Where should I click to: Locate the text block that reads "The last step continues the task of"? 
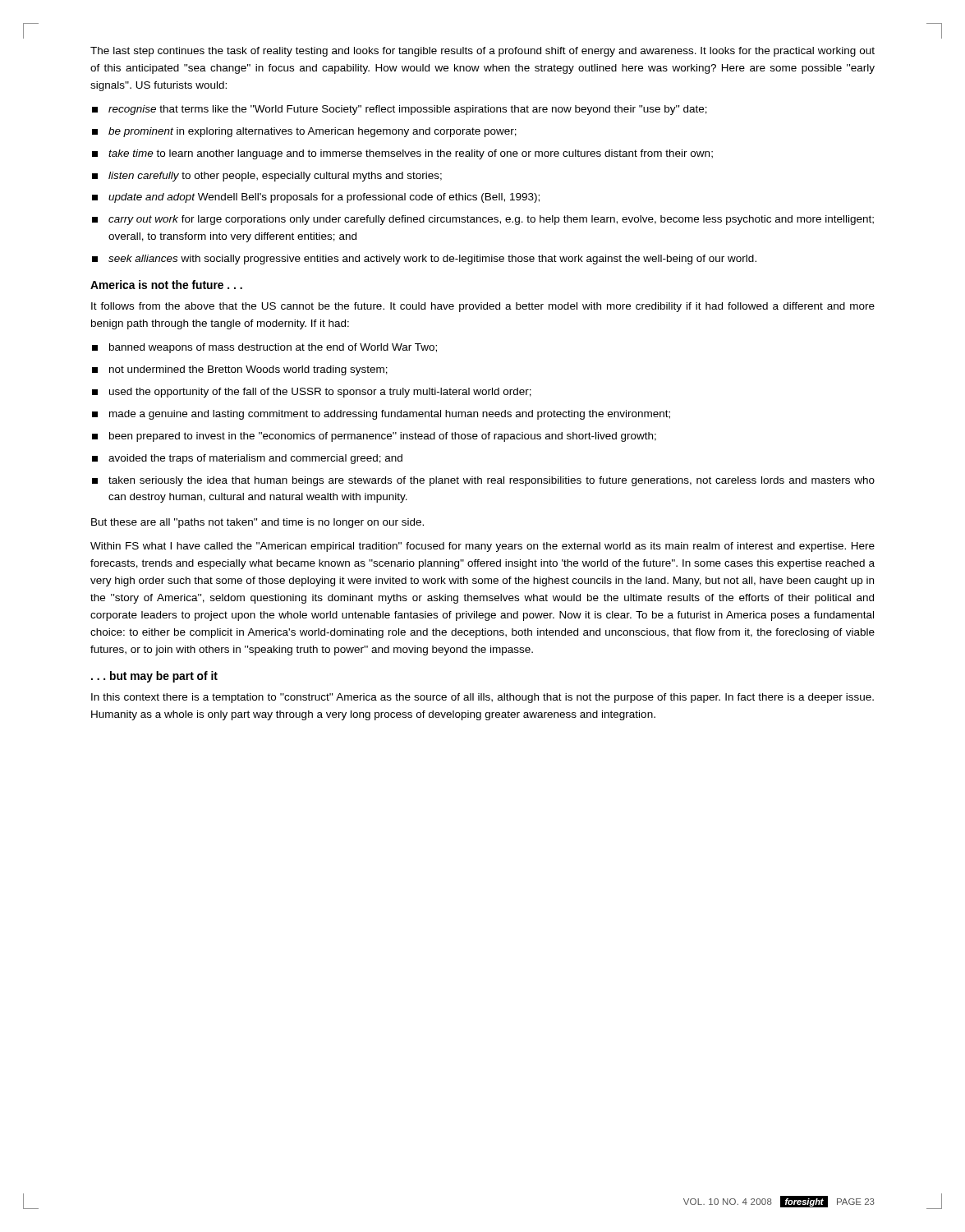point(482,68)
